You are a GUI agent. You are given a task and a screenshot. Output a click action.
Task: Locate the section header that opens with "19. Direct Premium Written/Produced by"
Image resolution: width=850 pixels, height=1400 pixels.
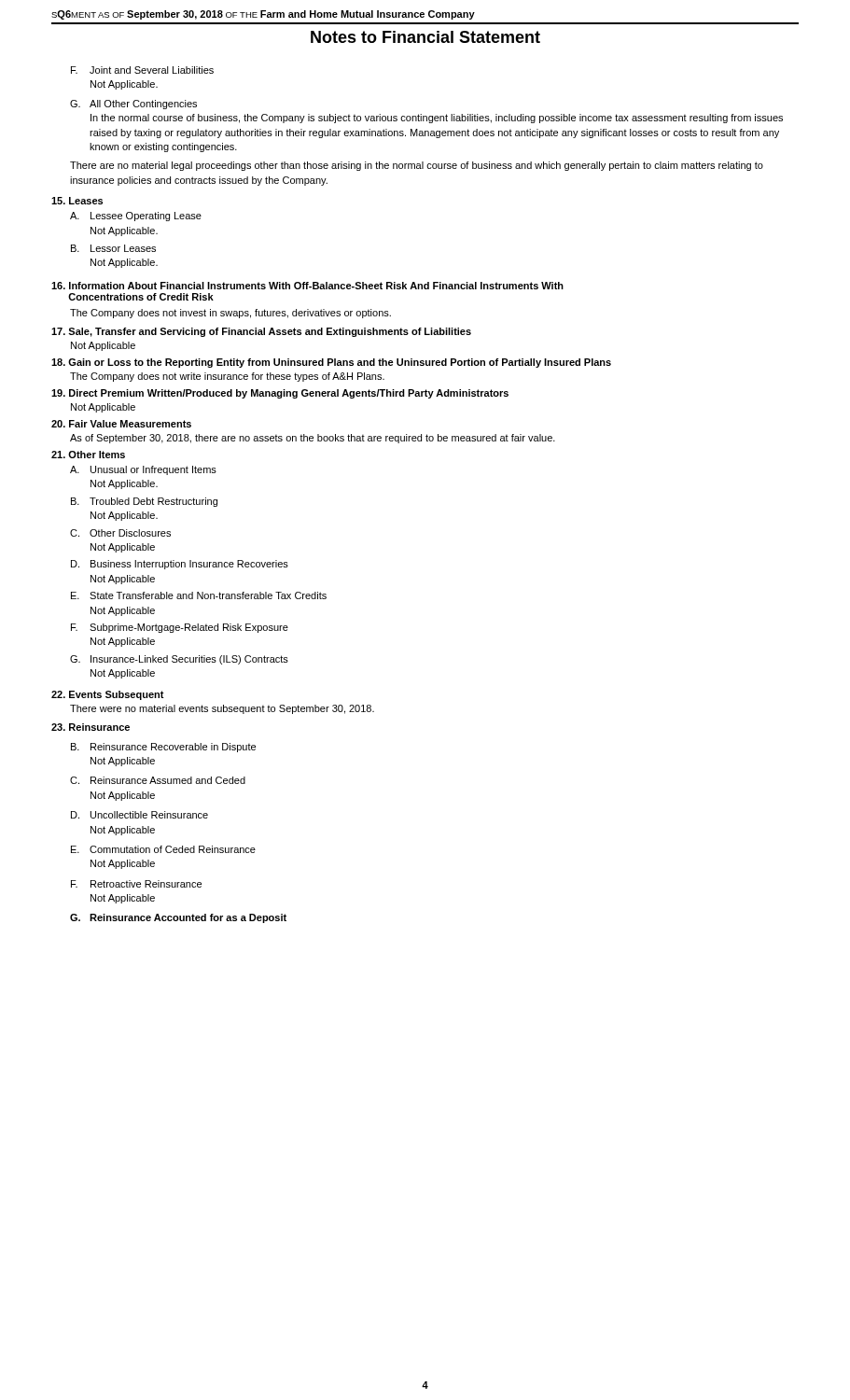[280, 393]
